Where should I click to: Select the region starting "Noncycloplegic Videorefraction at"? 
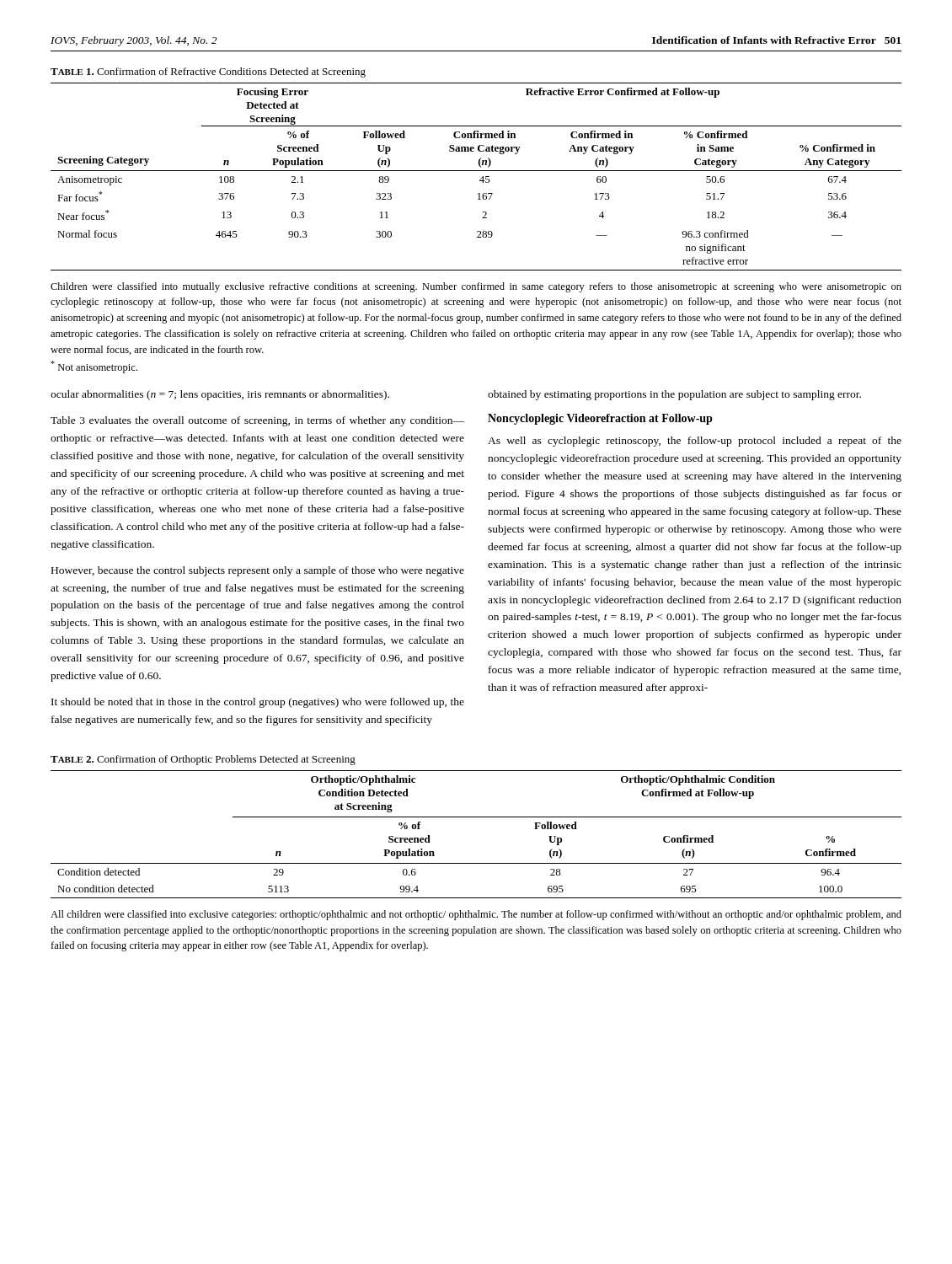coord(600,419)
